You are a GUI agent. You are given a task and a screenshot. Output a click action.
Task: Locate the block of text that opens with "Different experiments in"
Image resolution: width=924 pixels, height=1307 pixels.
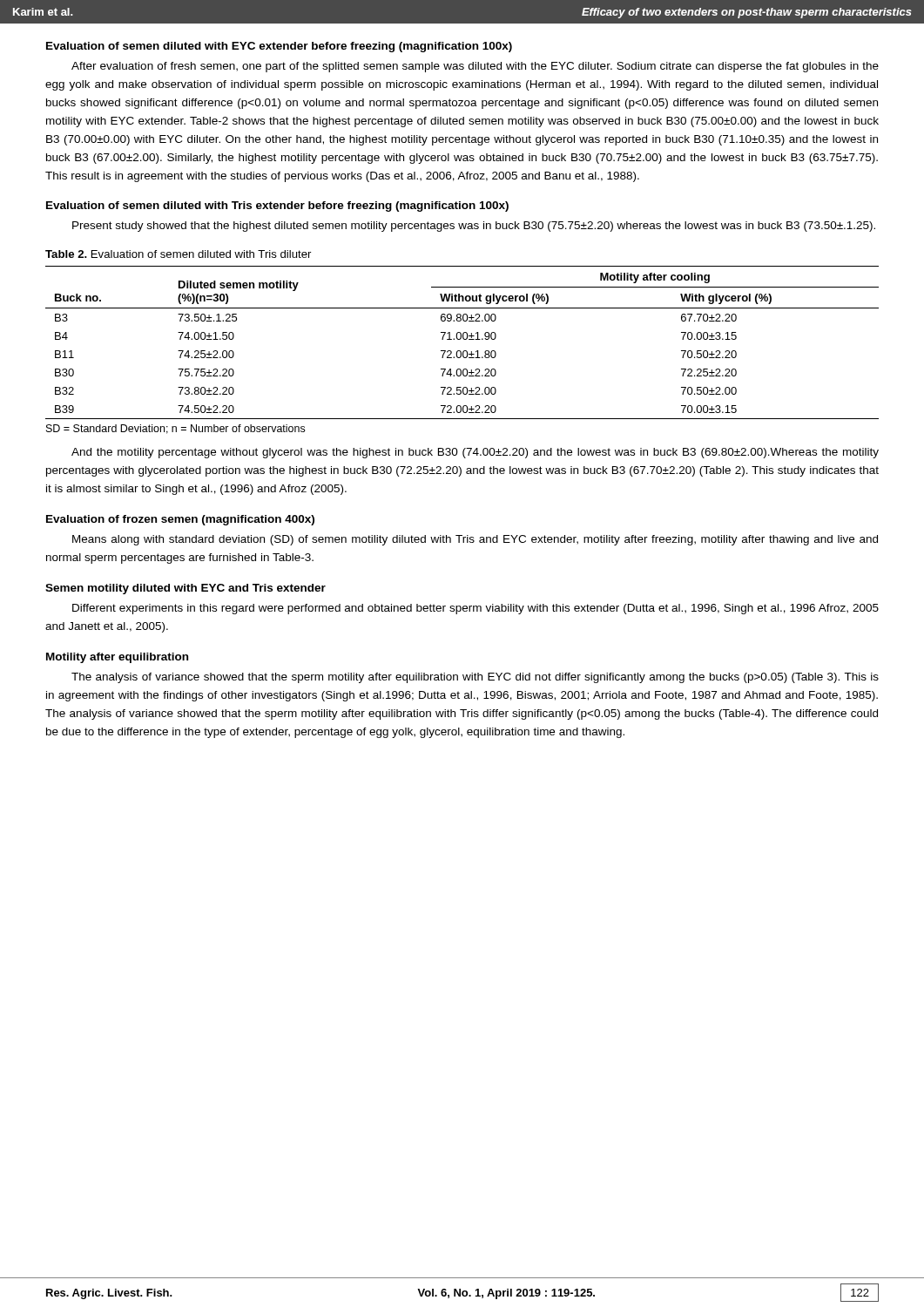pos(462,617)
